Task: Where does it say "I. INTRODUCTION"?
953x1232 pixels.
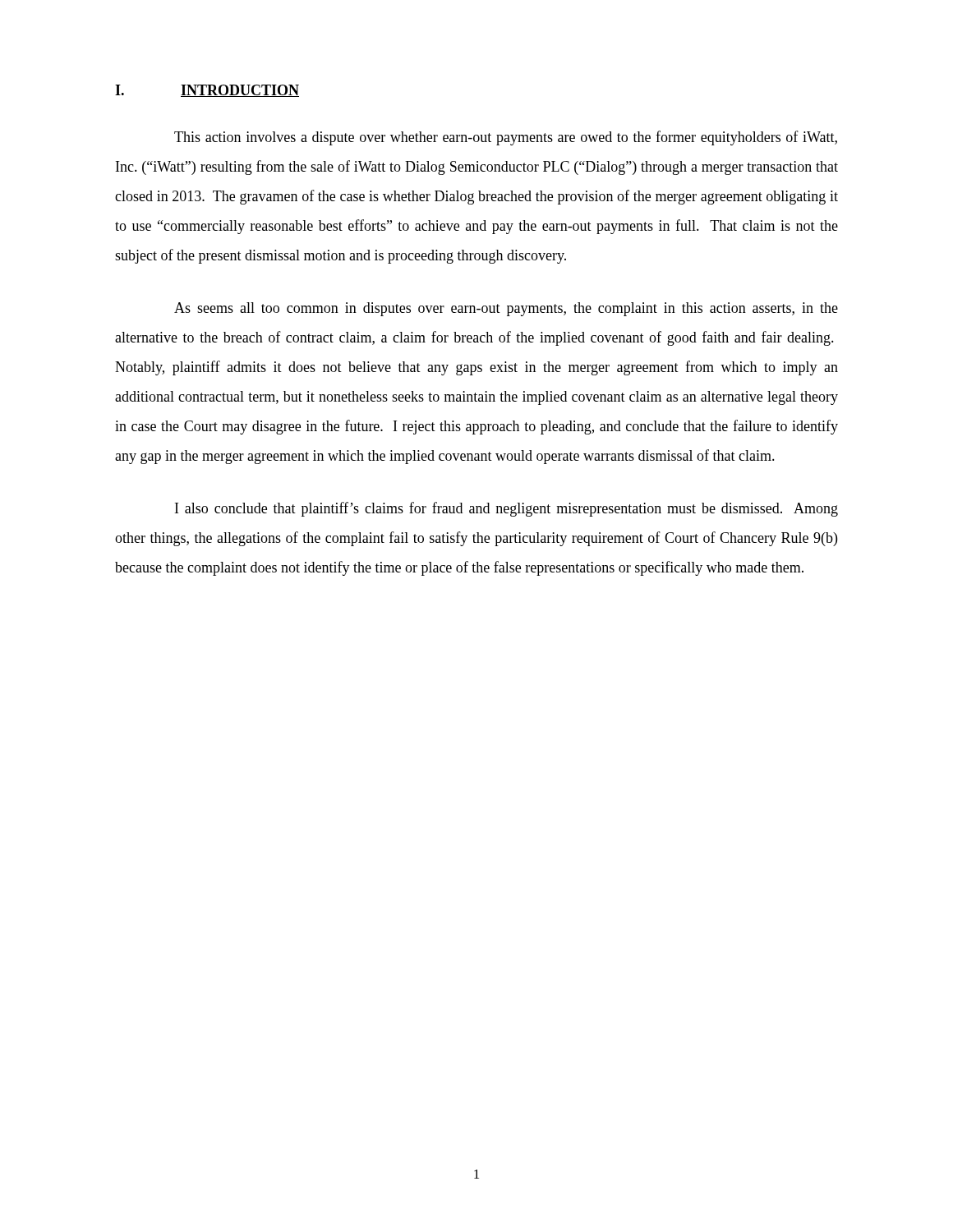Action: point(207,91)
